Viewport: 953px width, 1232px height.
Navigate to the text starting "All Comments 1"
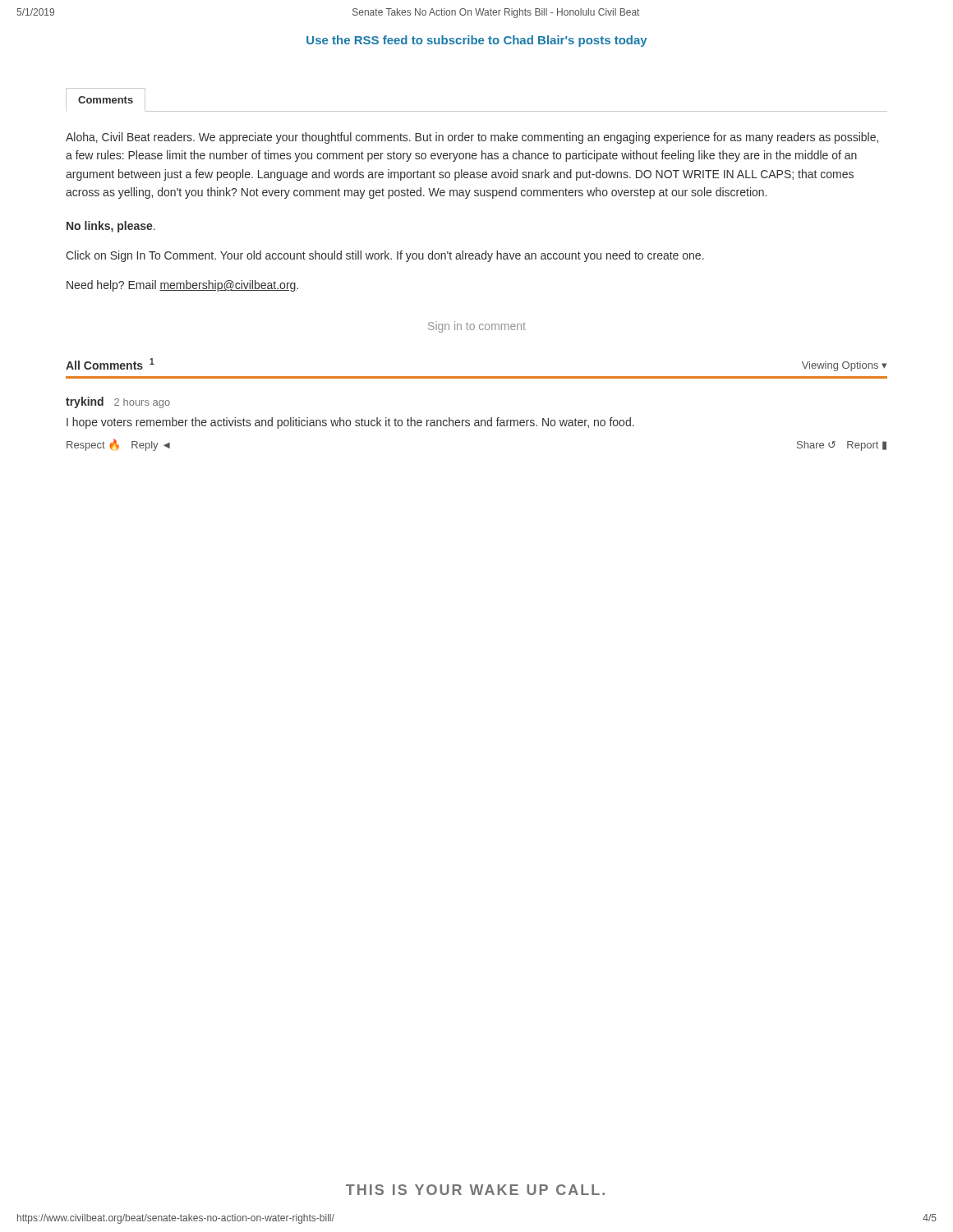[x=110, y=364]
